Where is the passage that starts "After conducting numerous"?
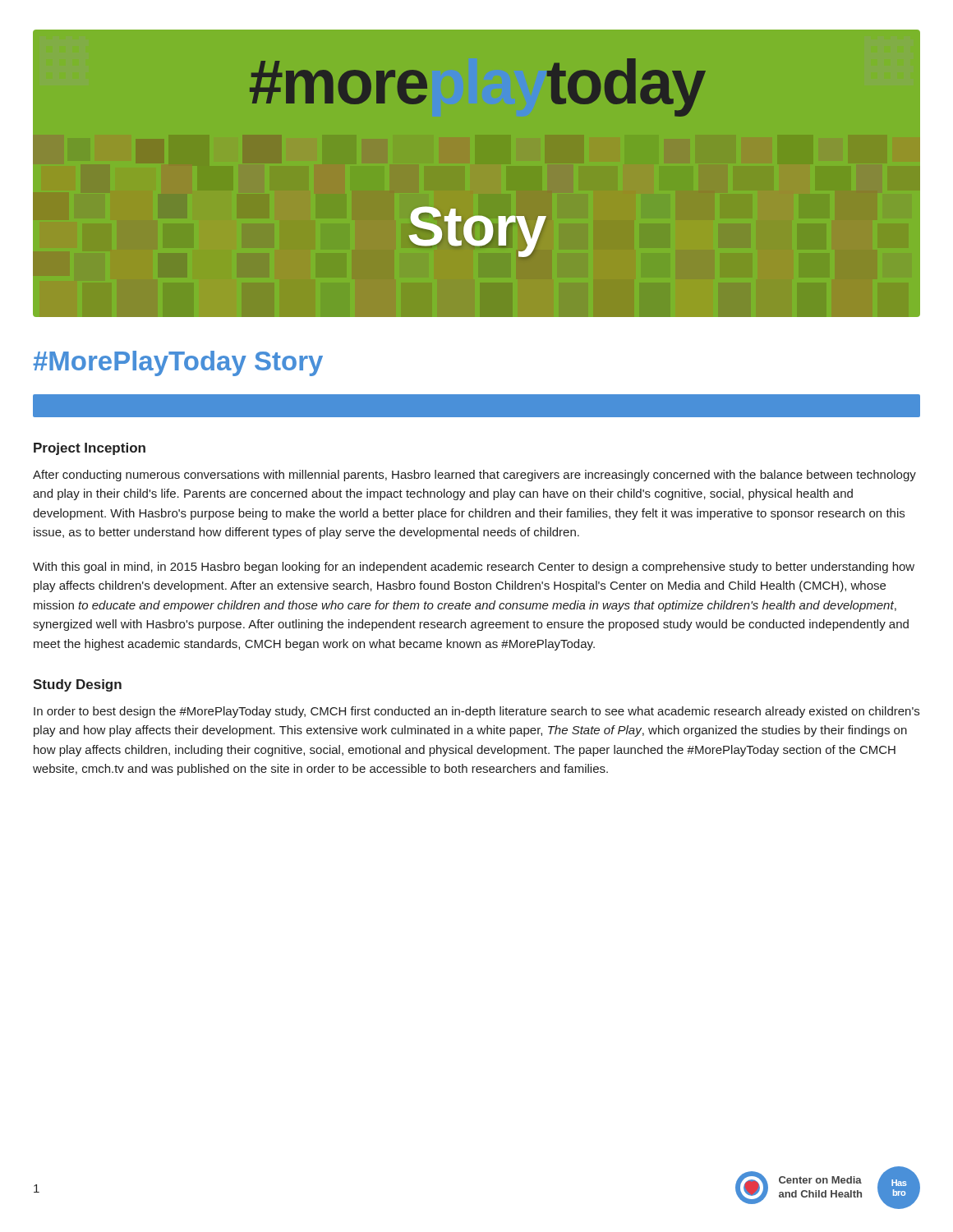This screenshot has width=953, height=1232. (x=476, y=503)
